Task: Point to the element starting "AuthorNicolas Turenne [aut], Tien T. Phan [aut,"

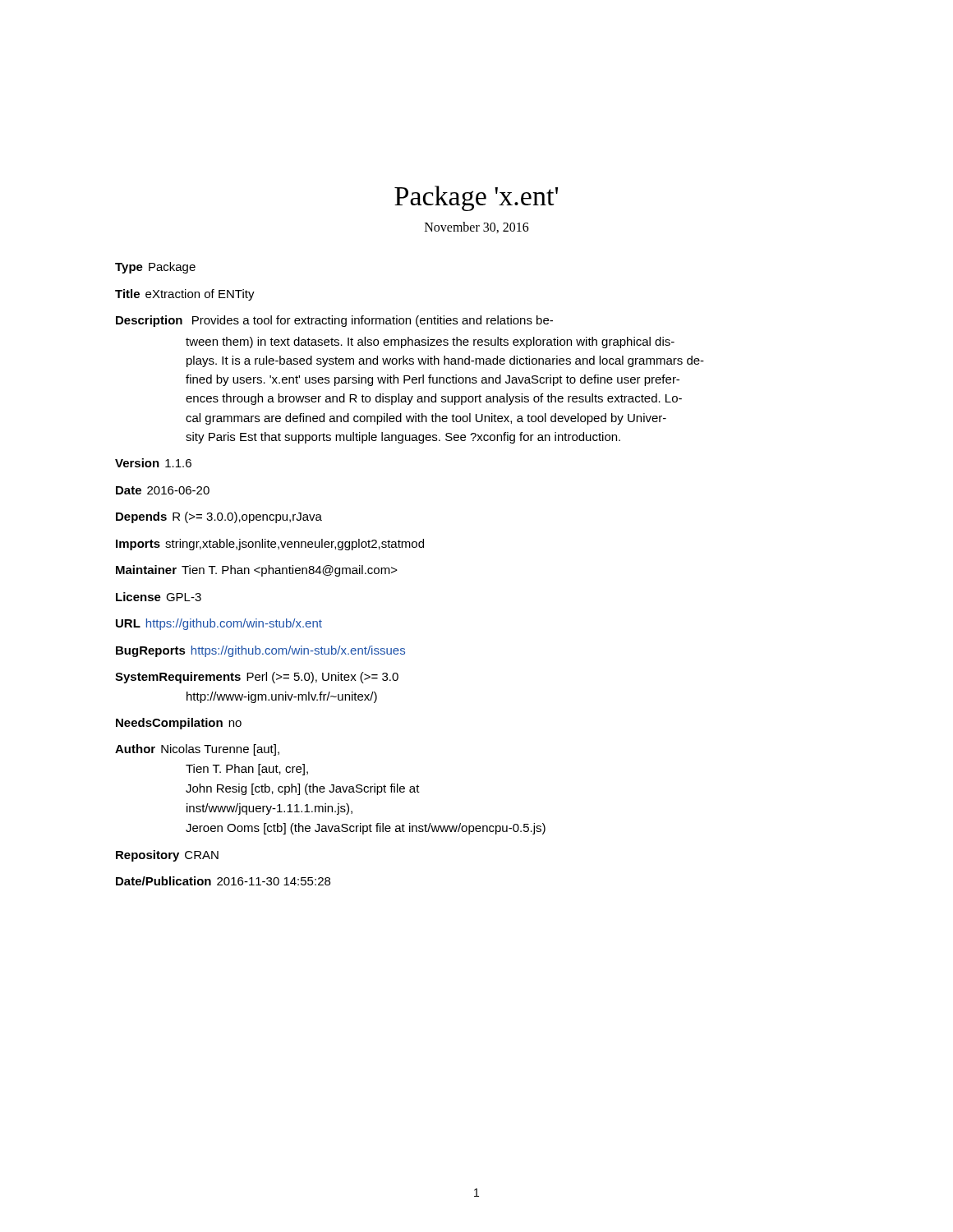Action: coord(197,750)
